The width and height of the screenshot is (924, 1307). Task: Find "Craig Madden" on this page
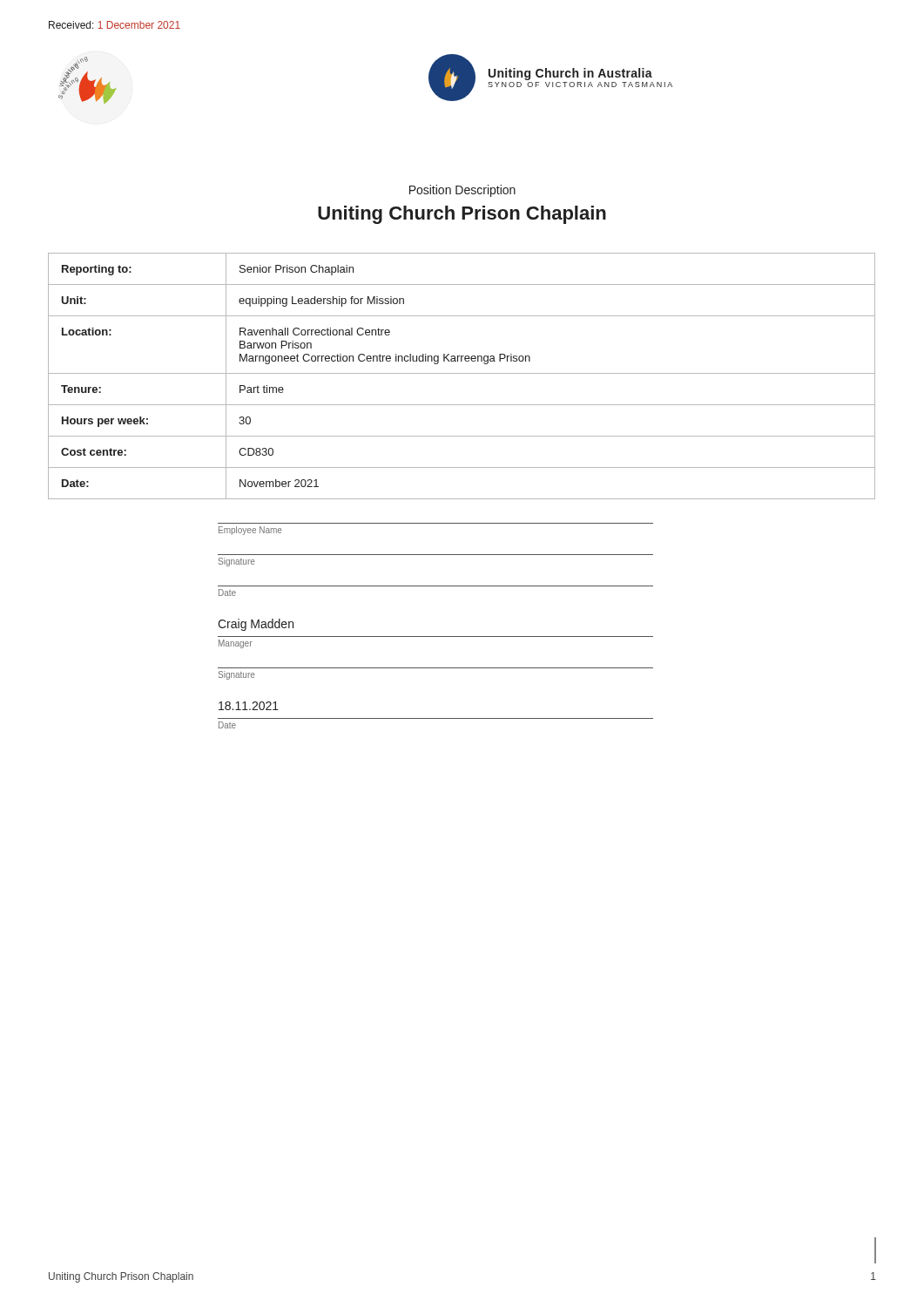click(x=256, y=624)
